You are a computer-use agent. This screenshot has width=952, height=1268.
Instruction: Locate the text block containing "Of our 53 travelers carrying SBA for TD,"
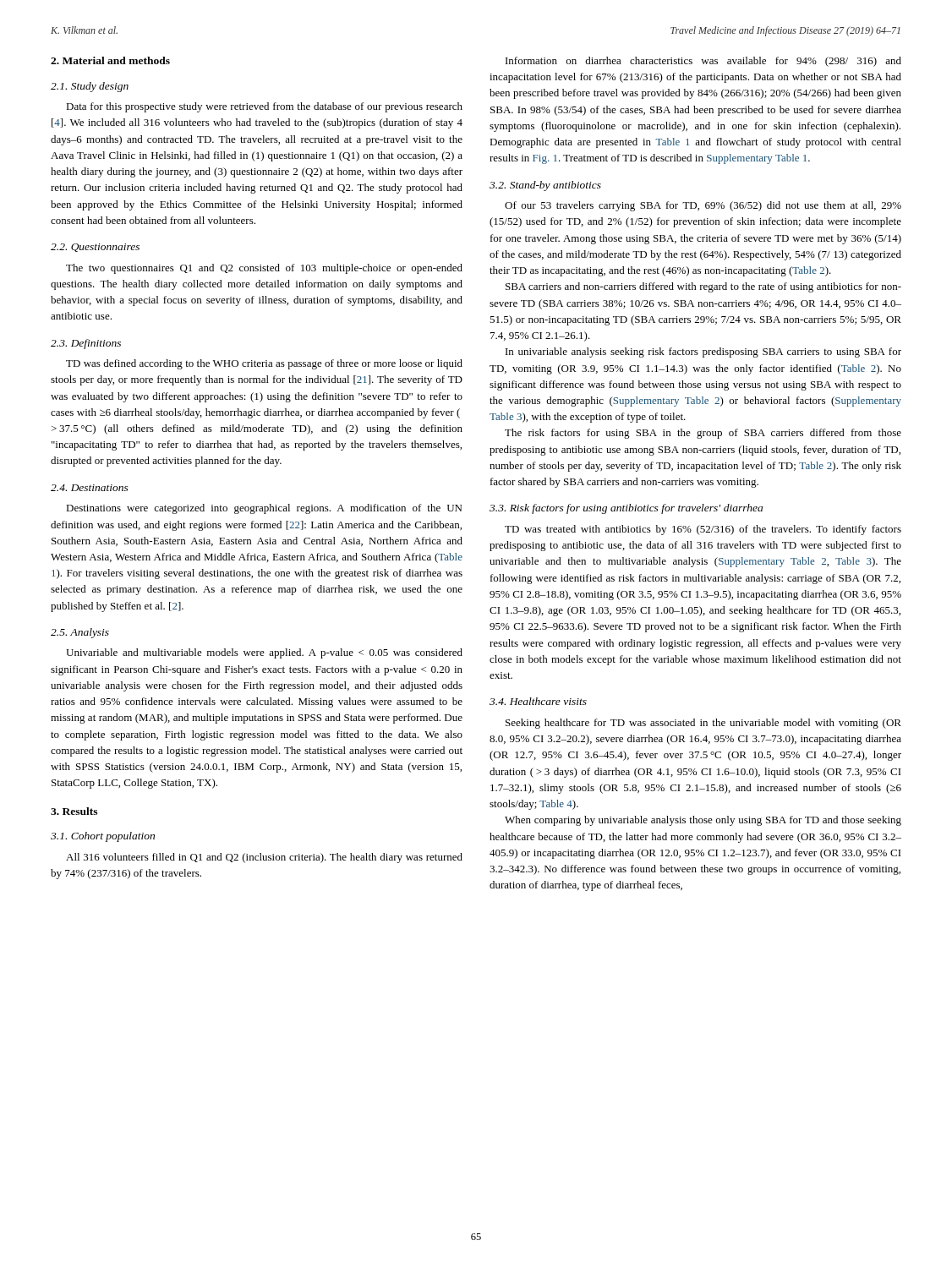[695, 238]
